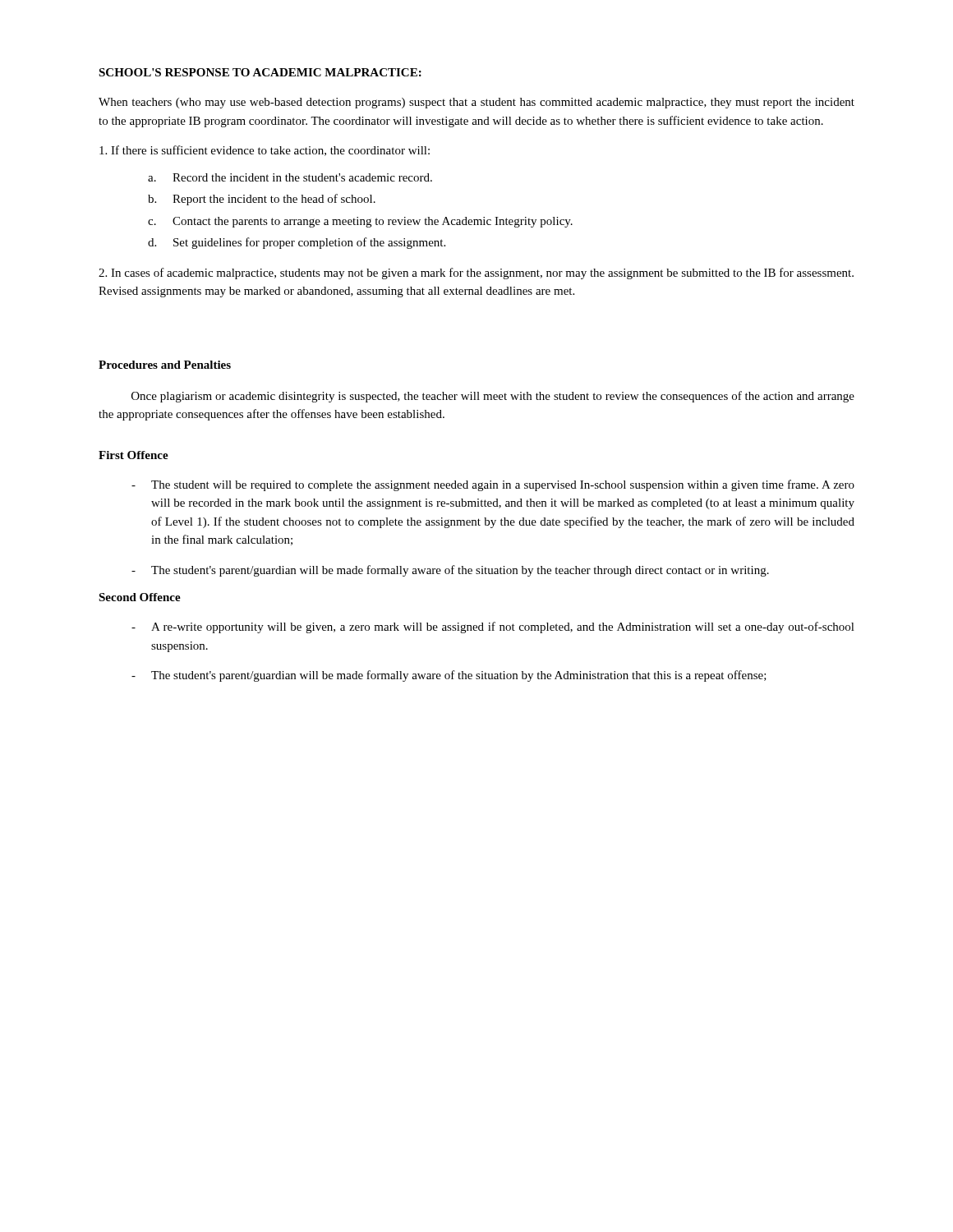
Task: Point to the block beginning "a. Record the"
Action: 290,177
